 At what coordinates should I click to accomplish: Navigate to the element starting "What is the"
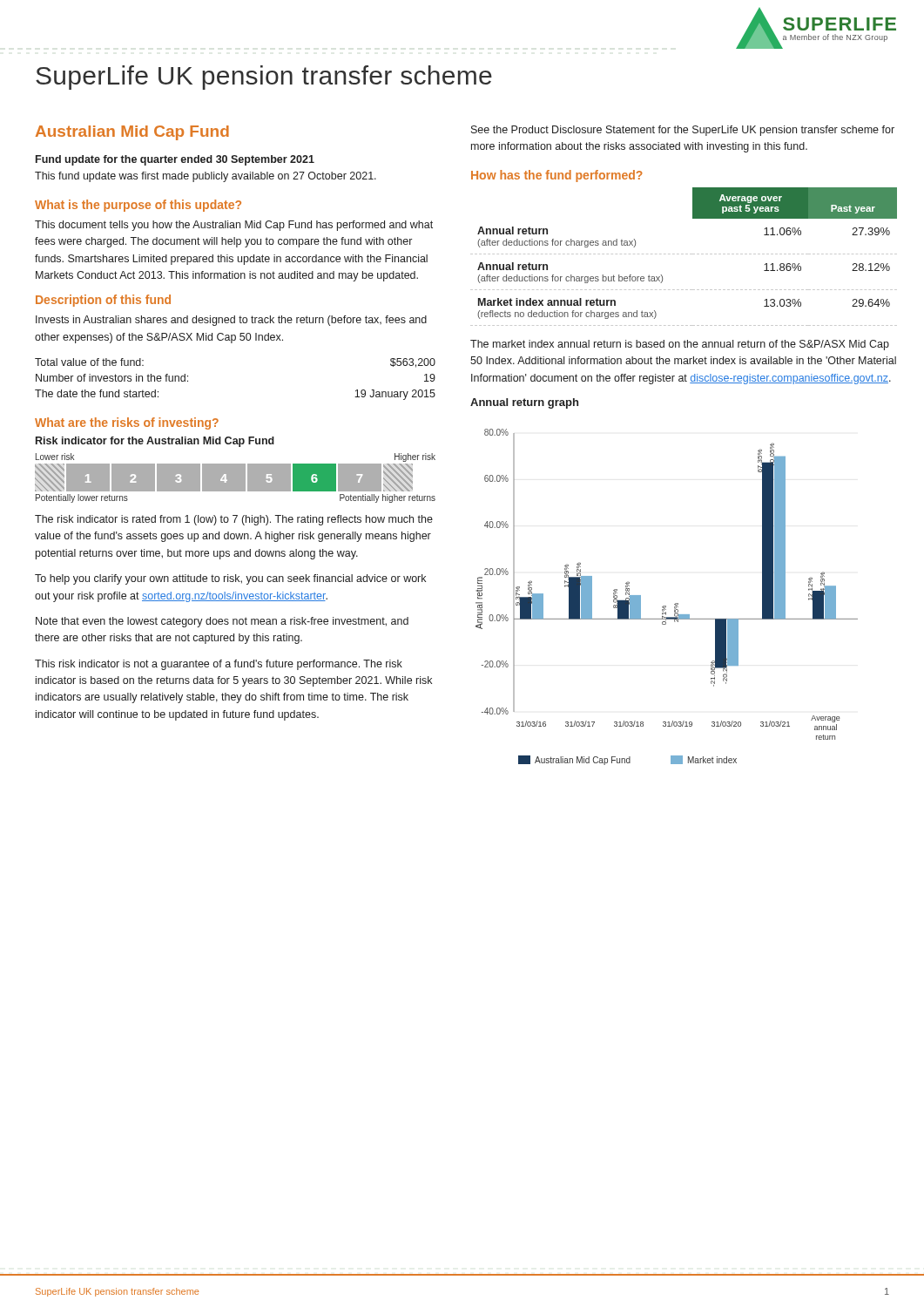pyautogui.click(x=138, y=205)
